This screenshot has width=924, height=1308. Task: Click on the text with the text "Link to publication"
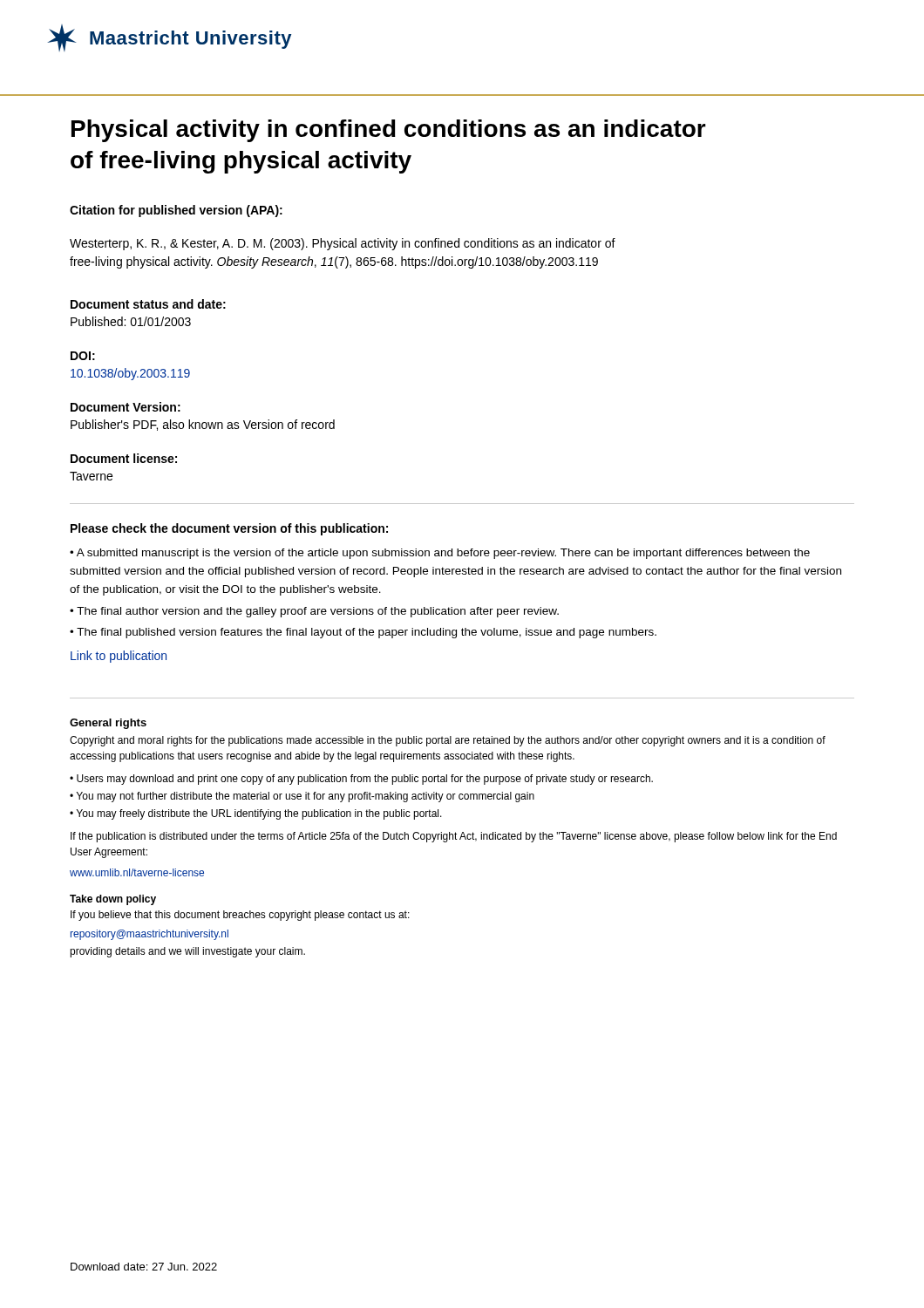click(x=119, y=656)
